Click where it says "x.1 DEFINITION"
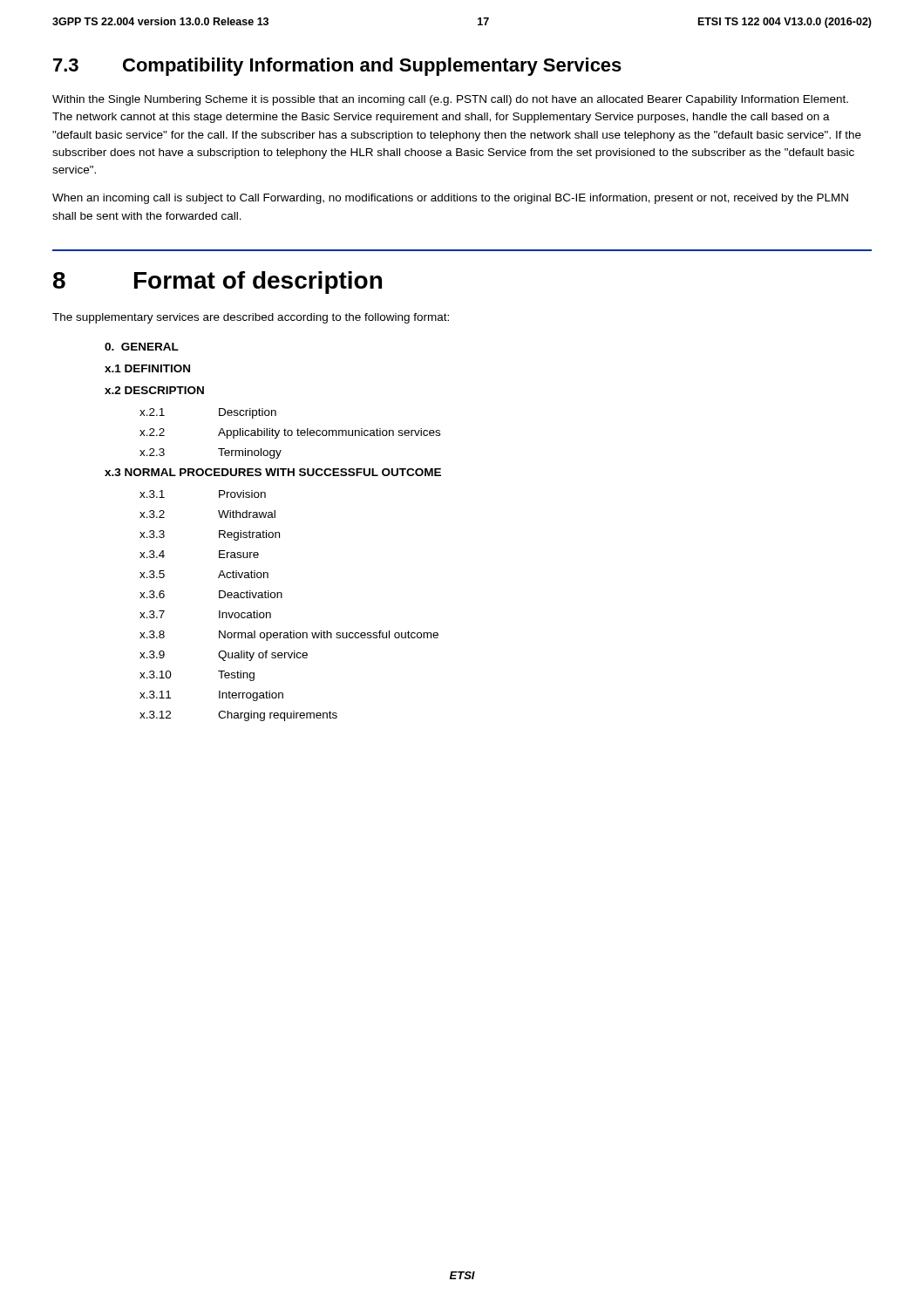Screen dimensions: 1308x924 (x=148, y=368)
